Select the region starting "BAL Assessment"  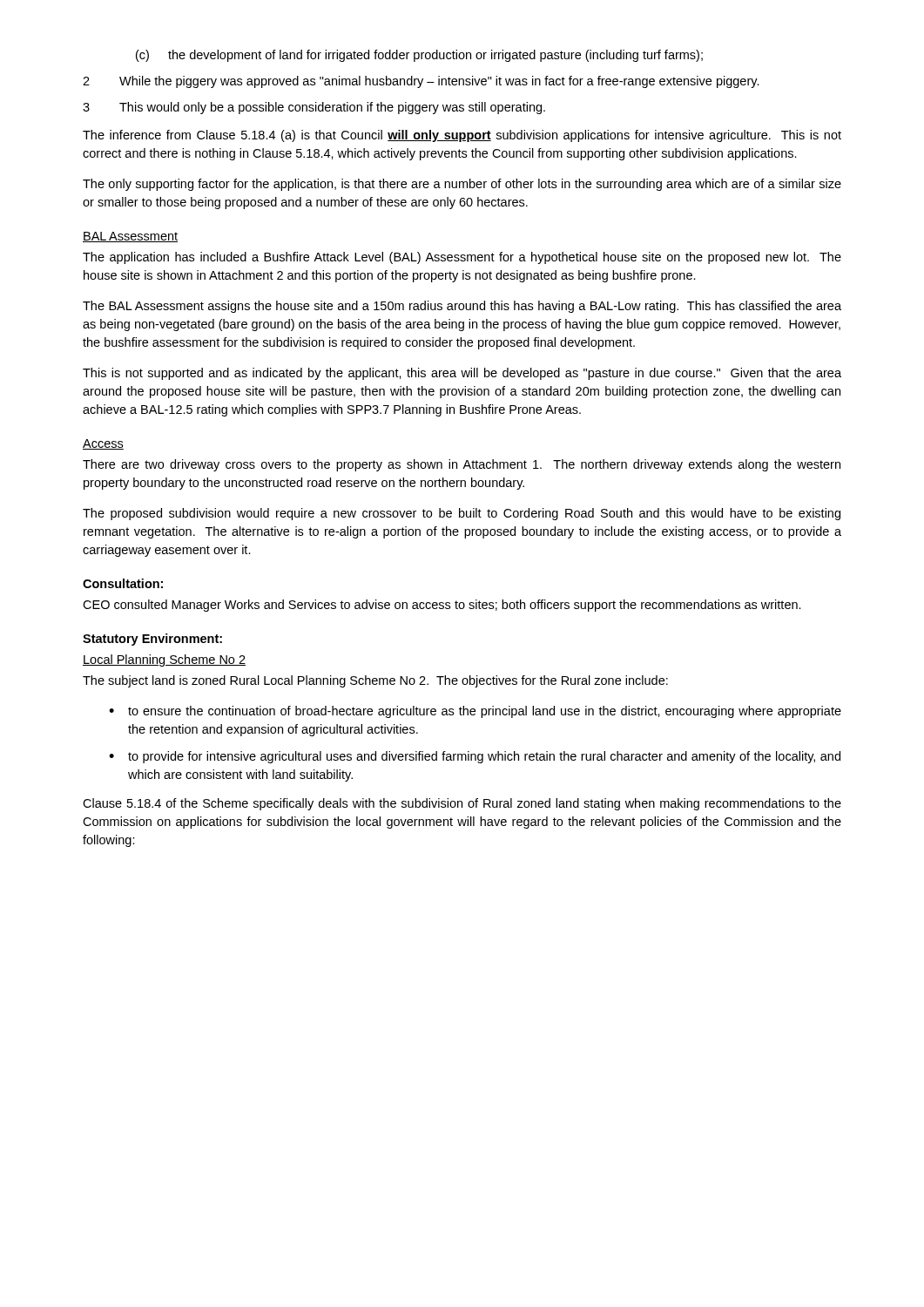[130, 236]
